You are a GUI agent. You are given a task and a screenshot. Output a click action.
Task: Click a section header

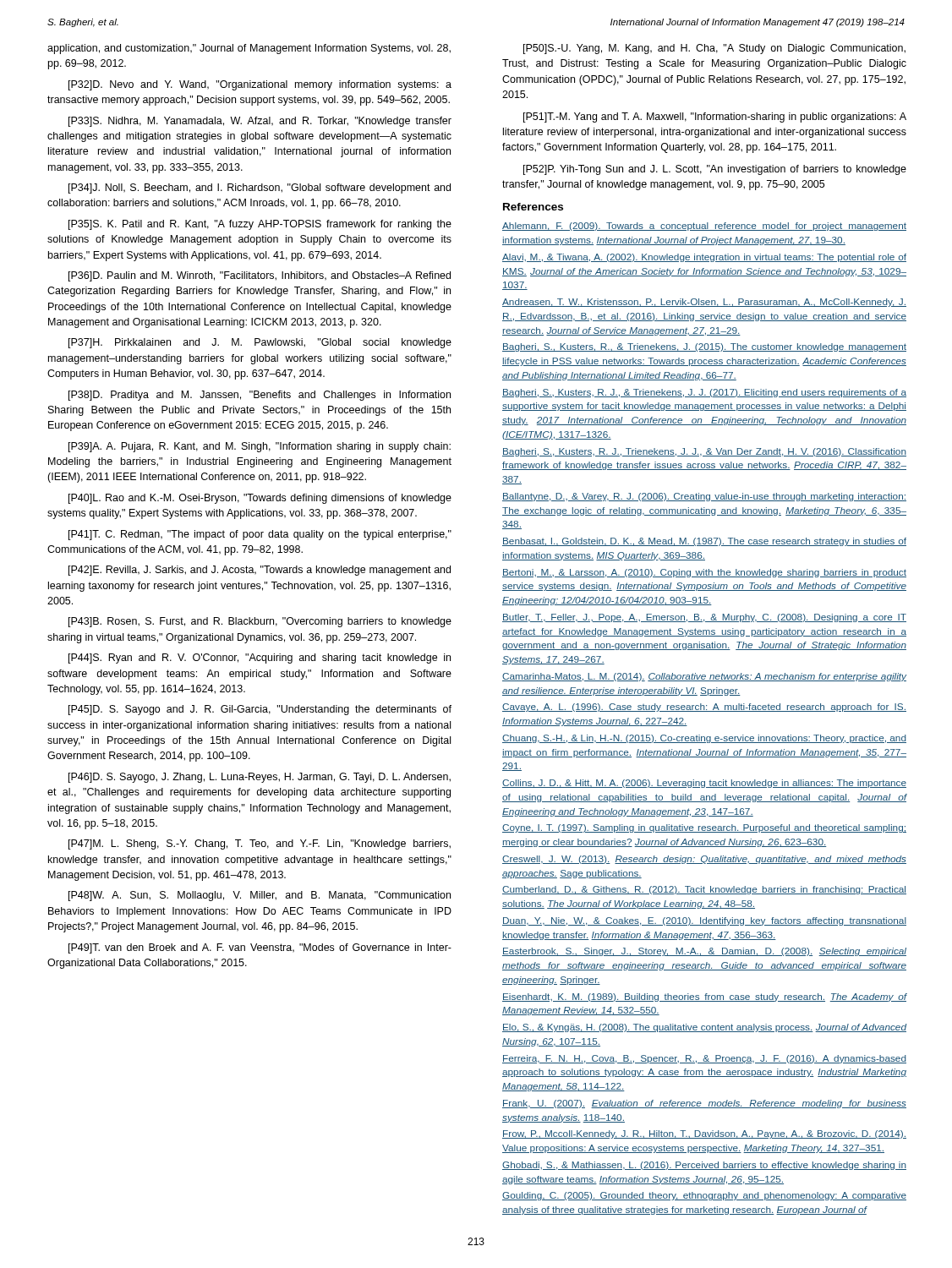[533, 207]
